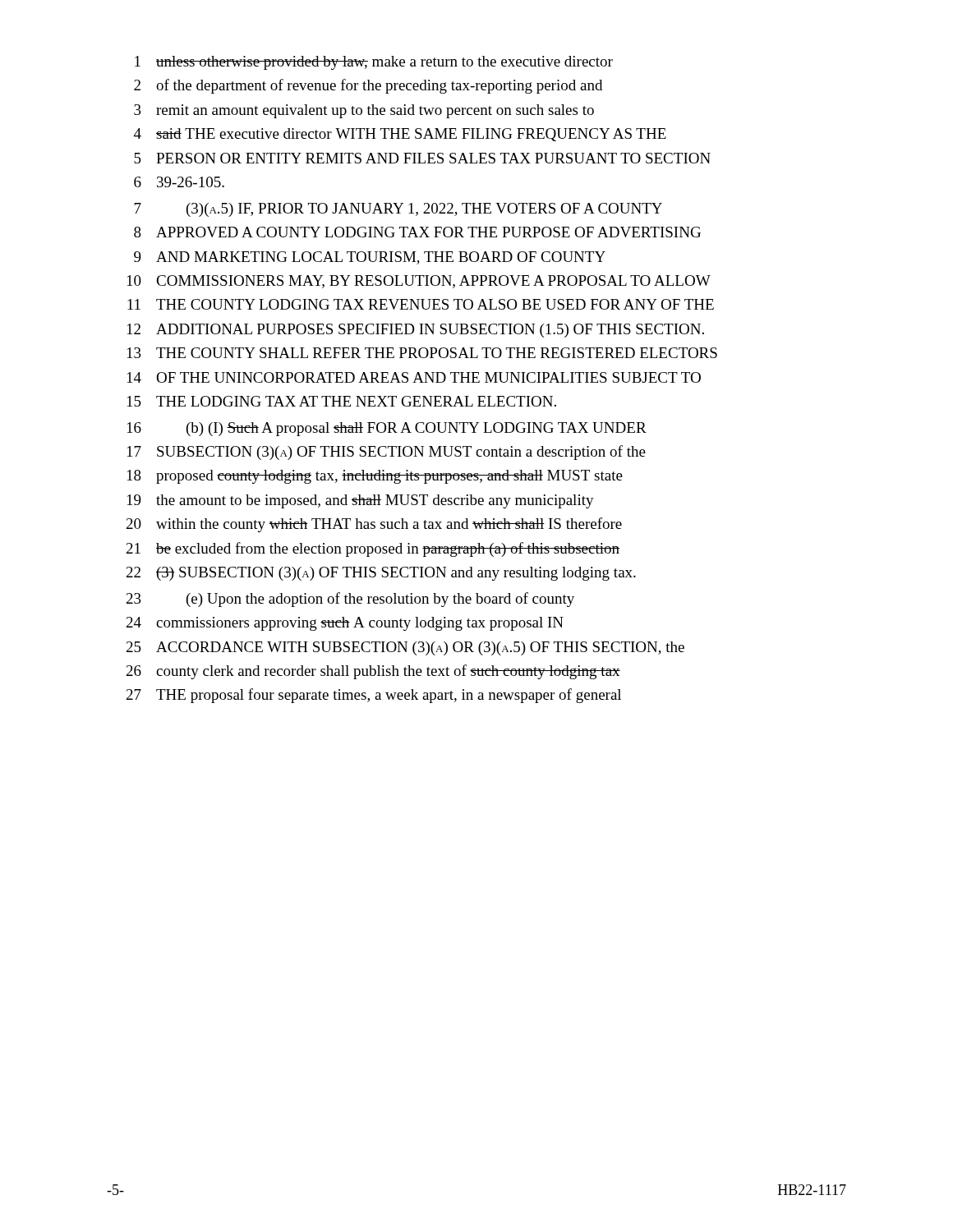
Task: Click on the text block that reads "7 (3)(a.5) IF, PRIOR TO"
Action: point(476,305)
